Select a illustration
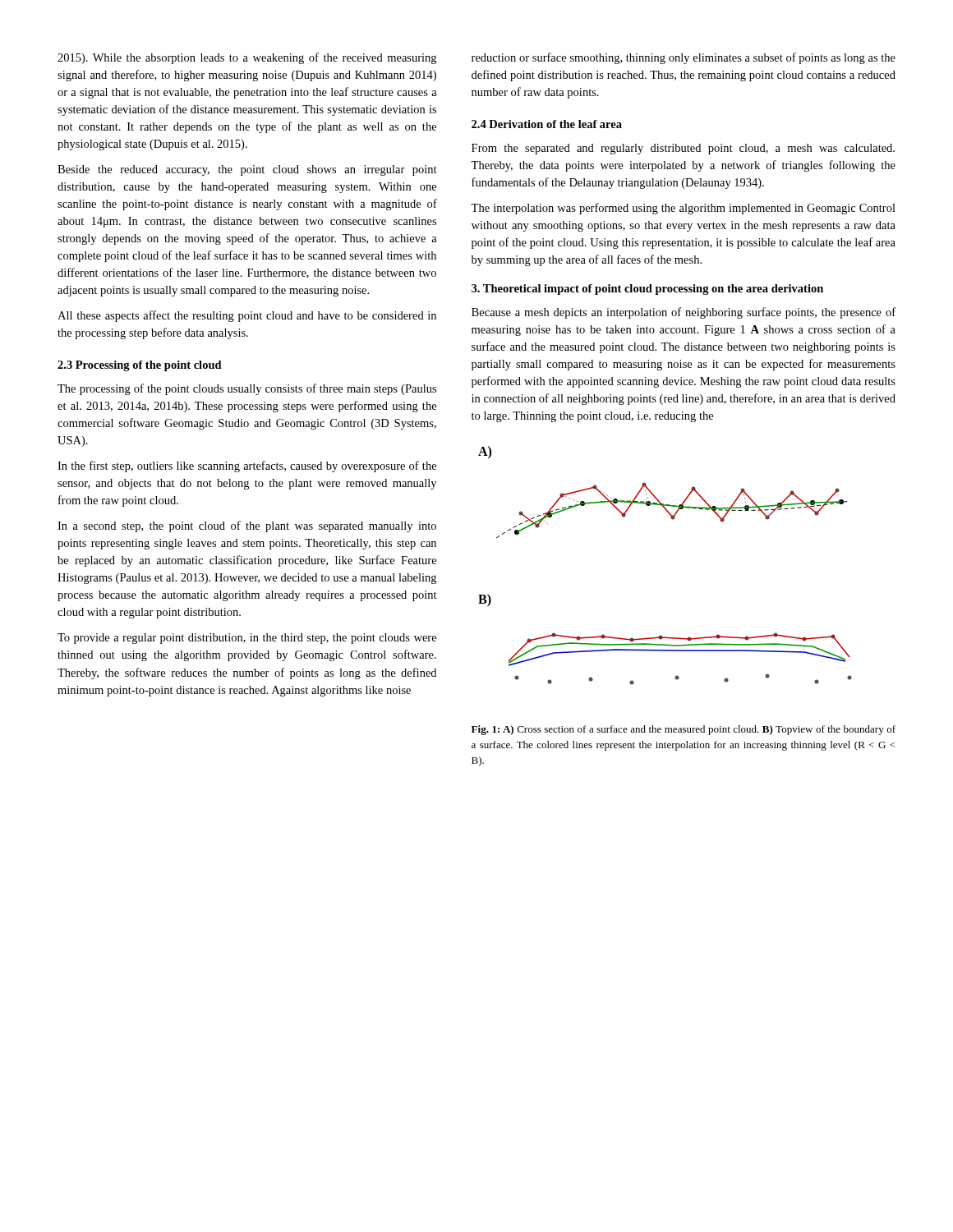This screenshot has width=953, height=1232. click(x=683, y=578)
